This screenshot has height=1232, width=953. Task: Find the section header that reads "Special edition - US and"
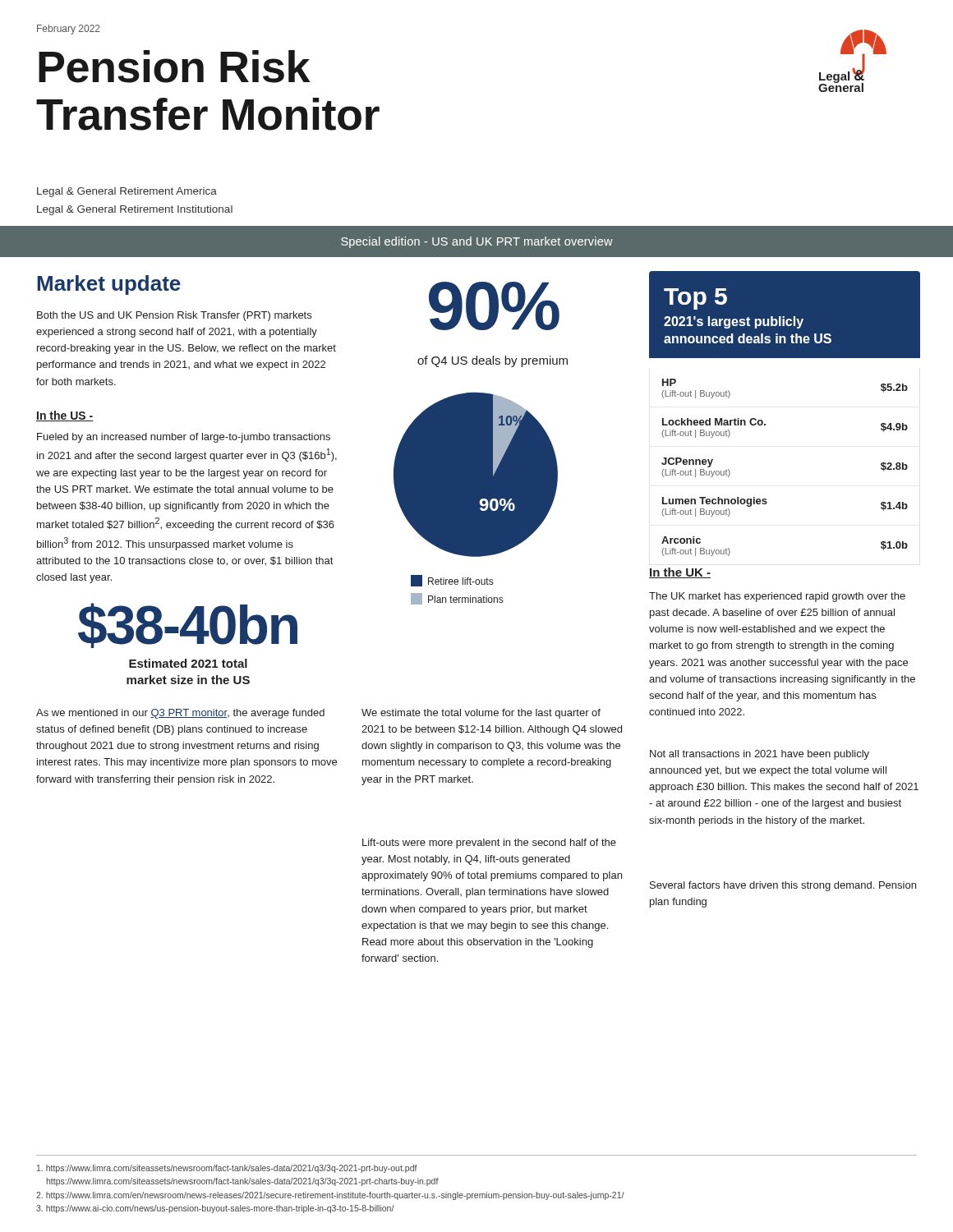tap(476, 241)
